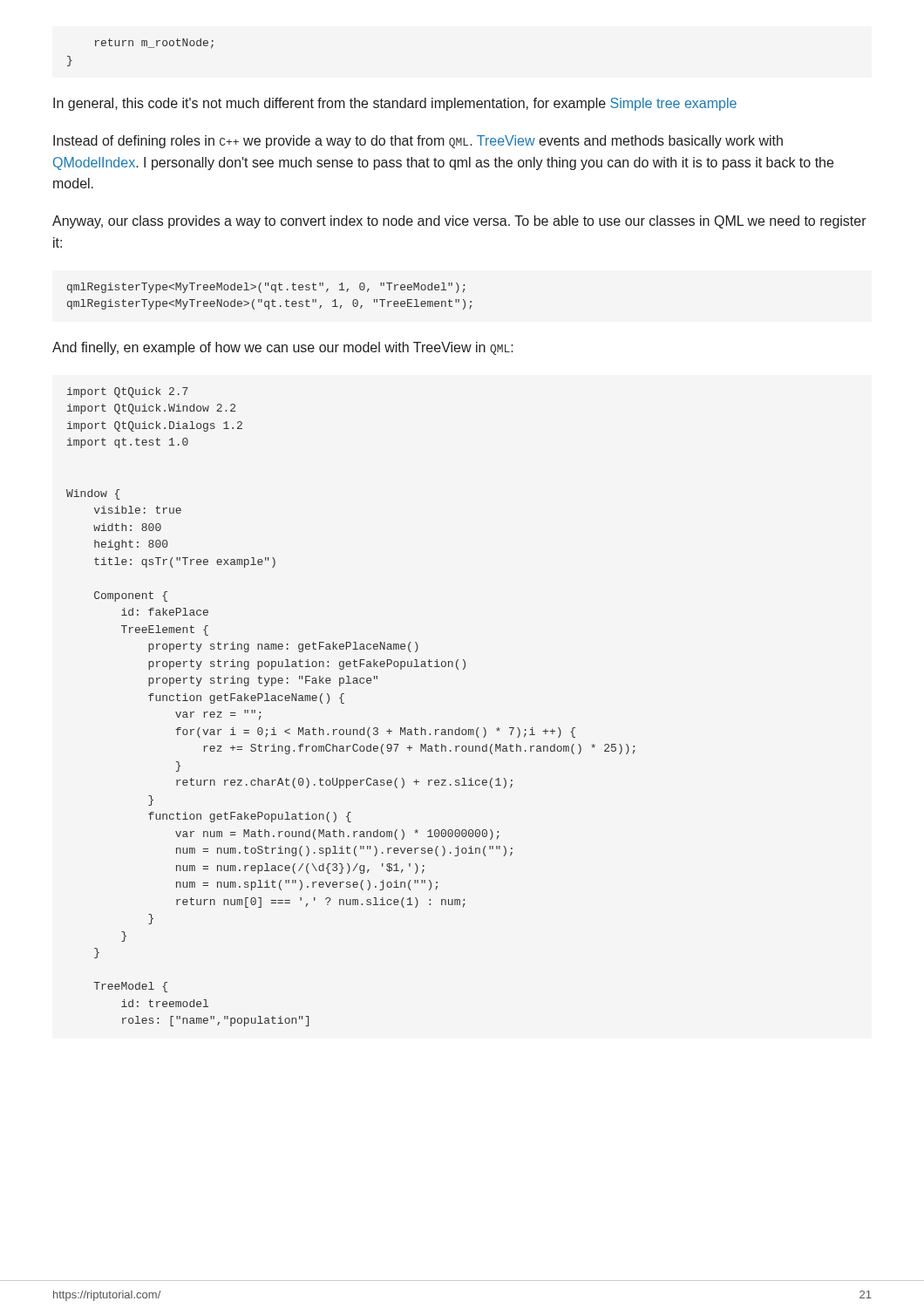Screen dimensions: 1308x924
Task: Locate the text starting "In general, this code"
Action: [x=395, y=103]
